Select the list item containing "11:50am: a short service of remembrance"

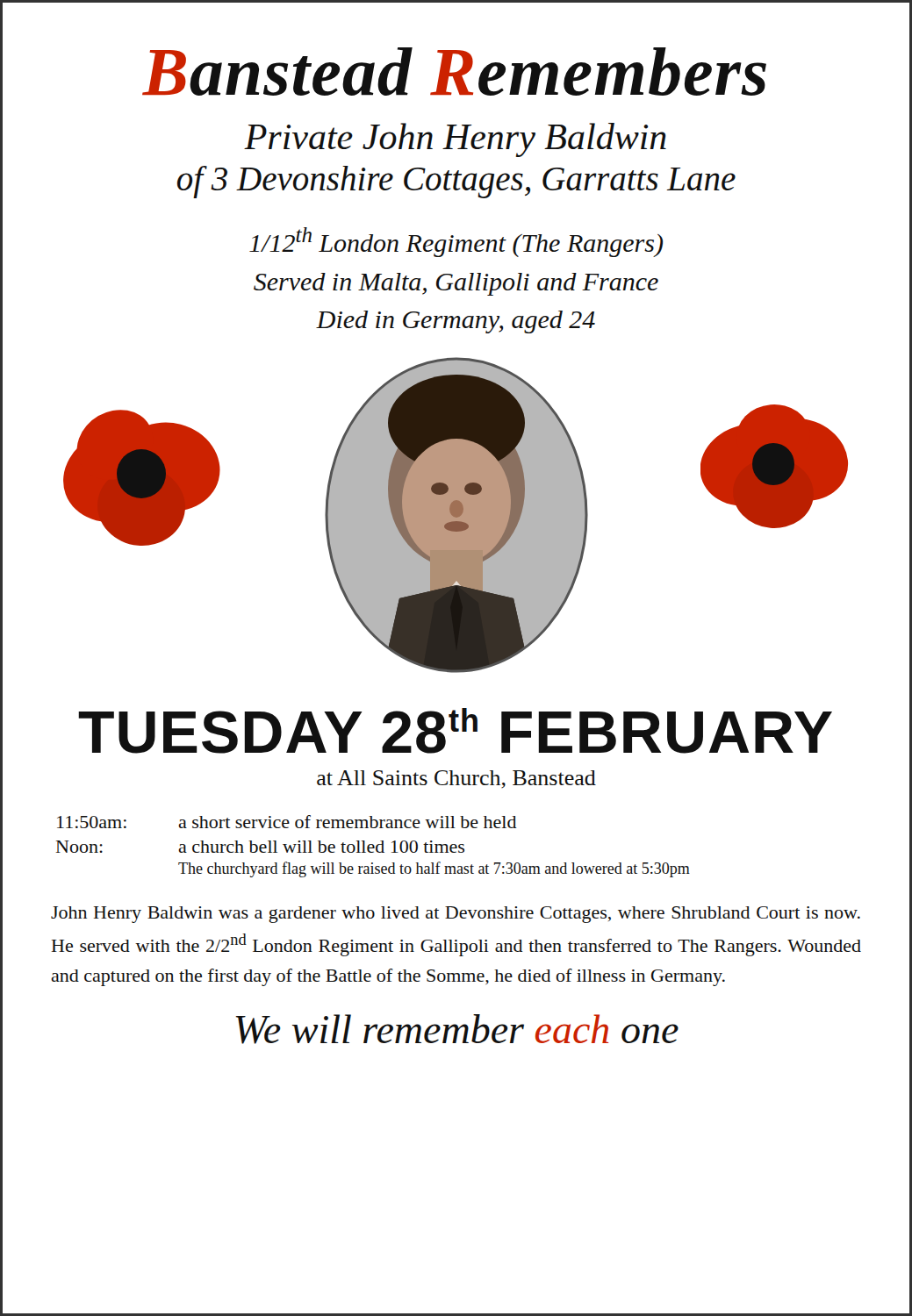tap(286, 822)
